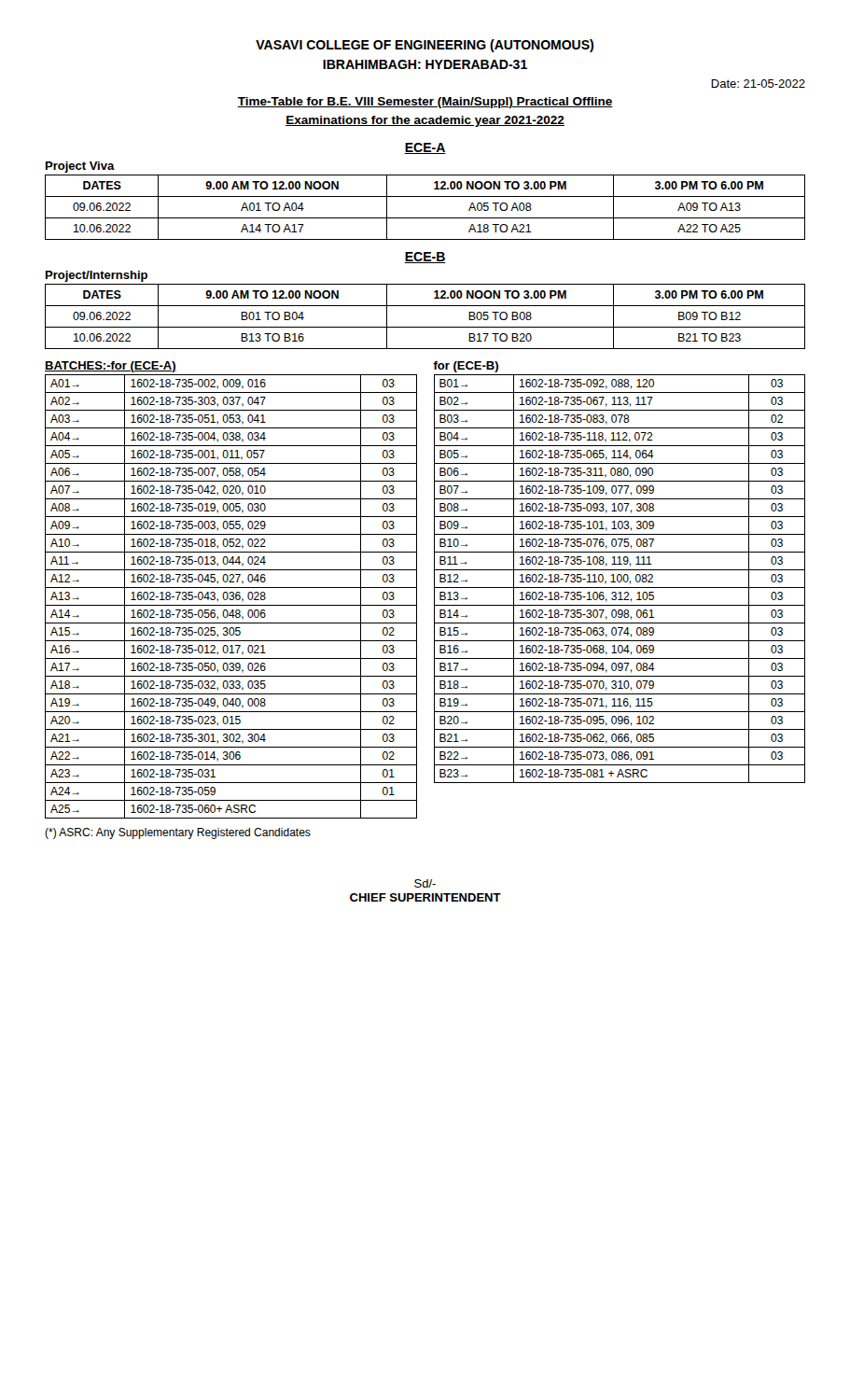Select the text block starting "(*) ASRC: Any Supplementary Registered Candidates"
850x1400 pixels.
[x=178, y=833]
